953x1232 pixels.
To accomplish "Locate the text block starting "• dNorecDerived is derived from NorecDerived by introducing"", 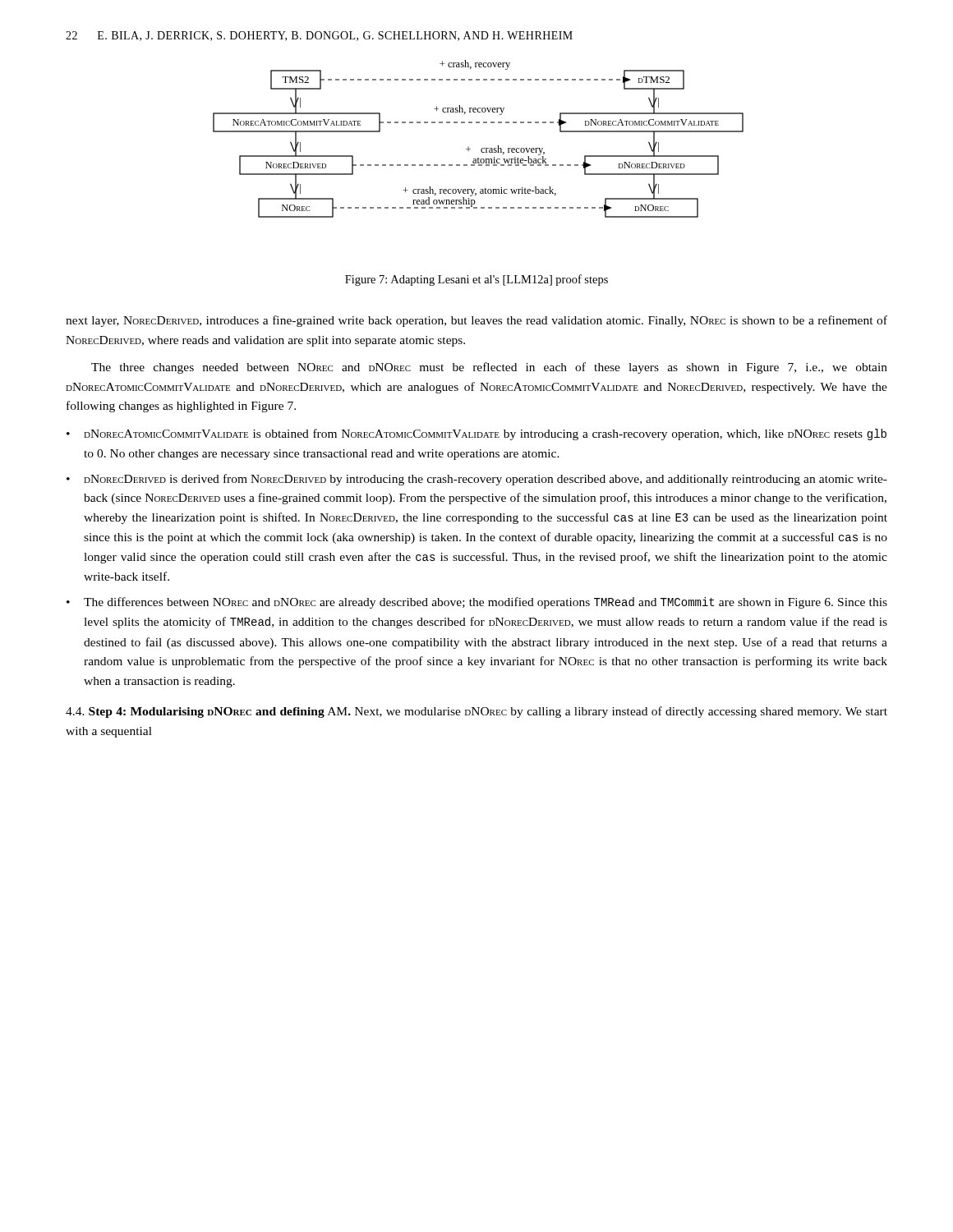I will coord(476,528).
